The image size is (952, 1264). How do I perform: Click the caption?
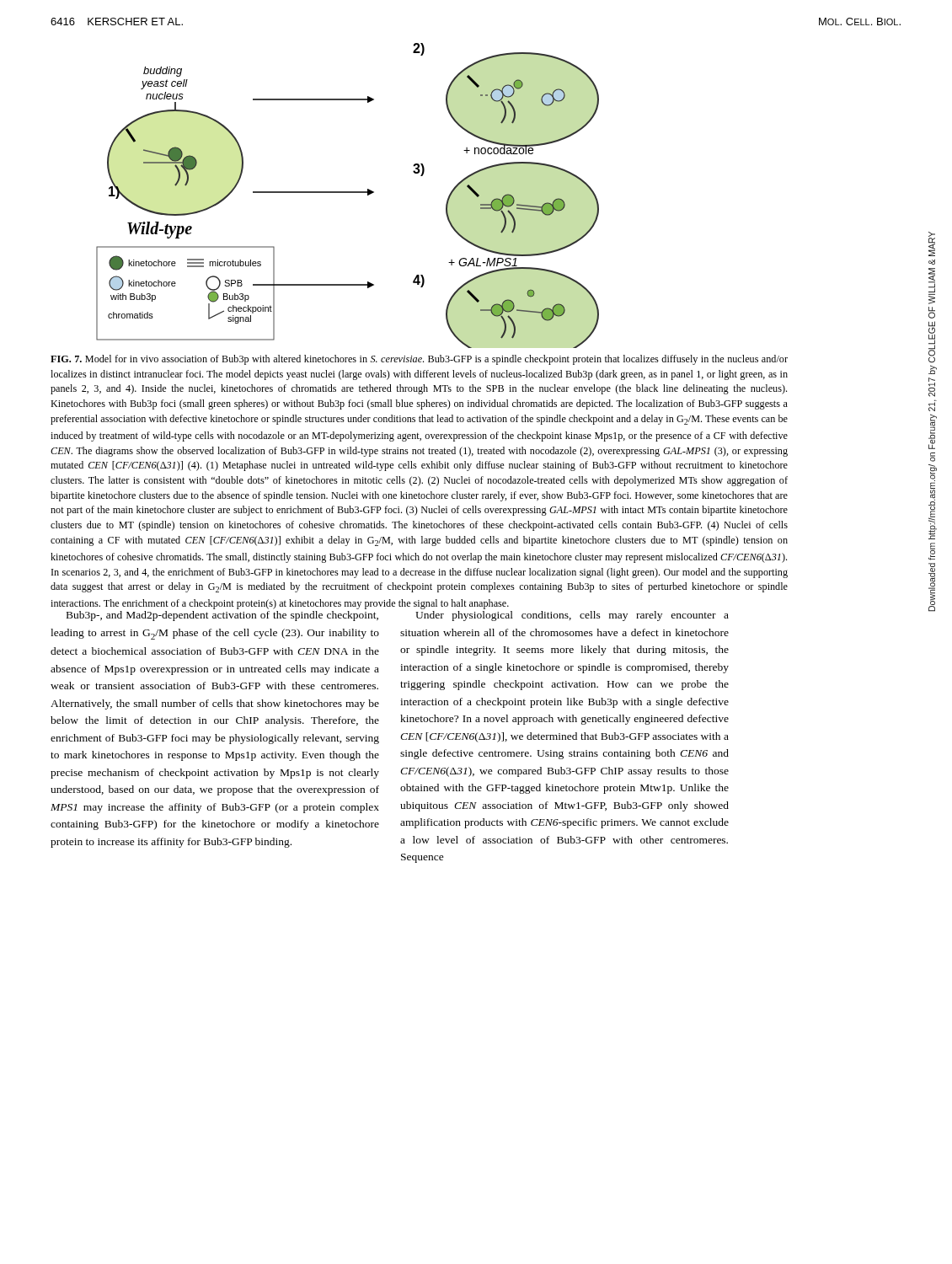tap(419, 481)
